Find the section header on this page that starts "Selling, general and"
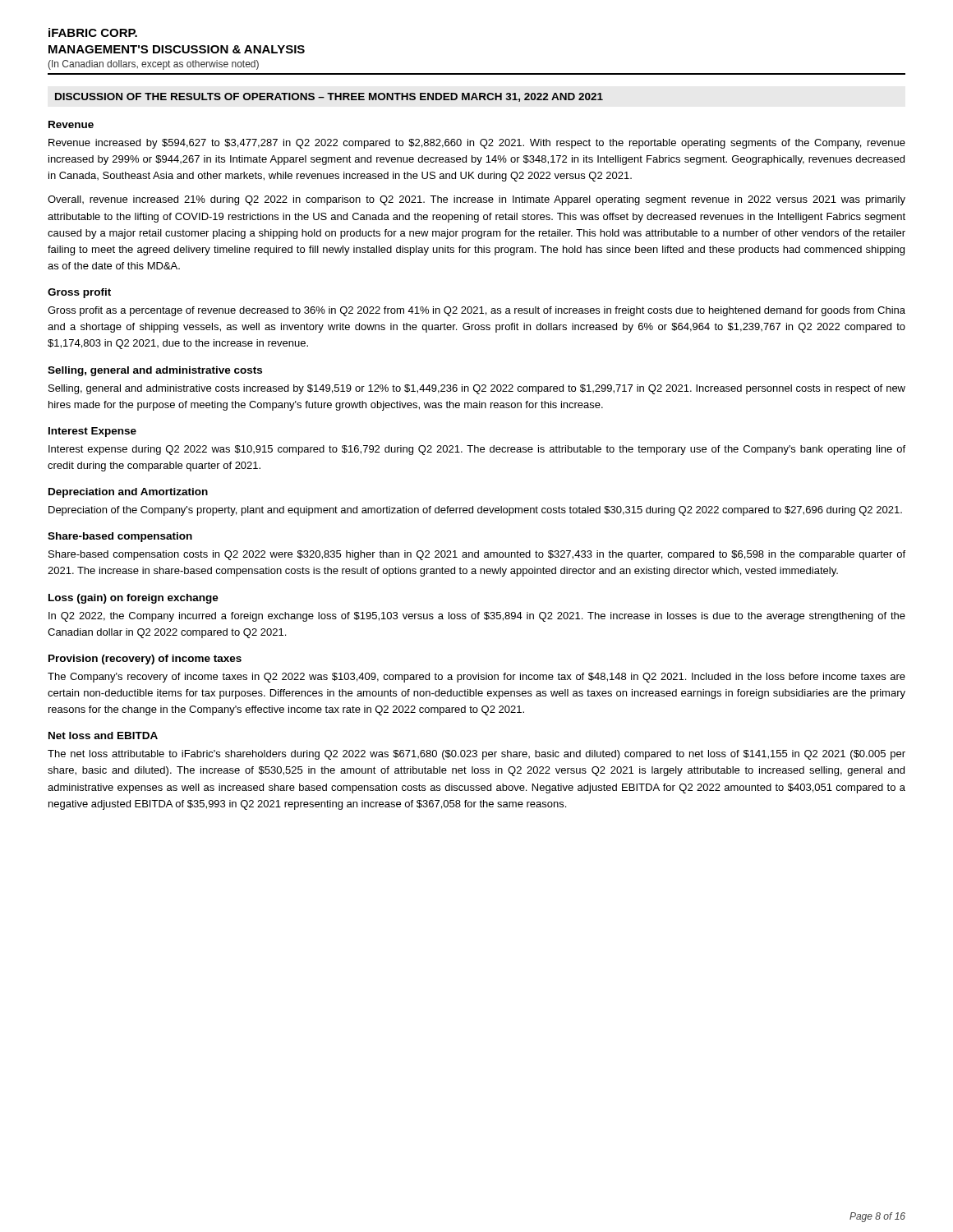 click(155, 371)
